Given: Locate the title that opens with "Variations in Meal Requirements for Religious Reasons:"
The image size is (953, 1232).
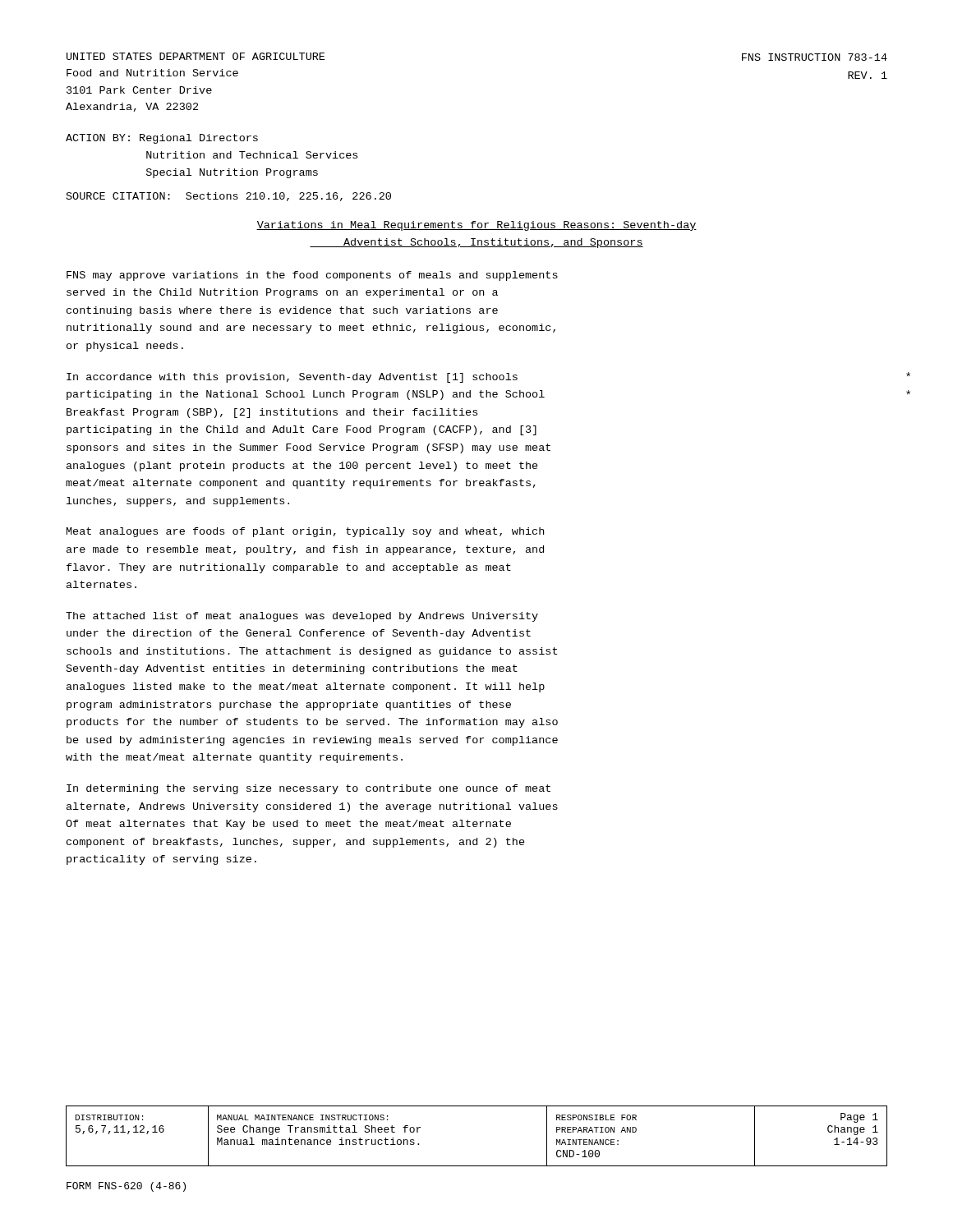Looking at the screenshot, I should pyautogui.click(x=476, y=234).
